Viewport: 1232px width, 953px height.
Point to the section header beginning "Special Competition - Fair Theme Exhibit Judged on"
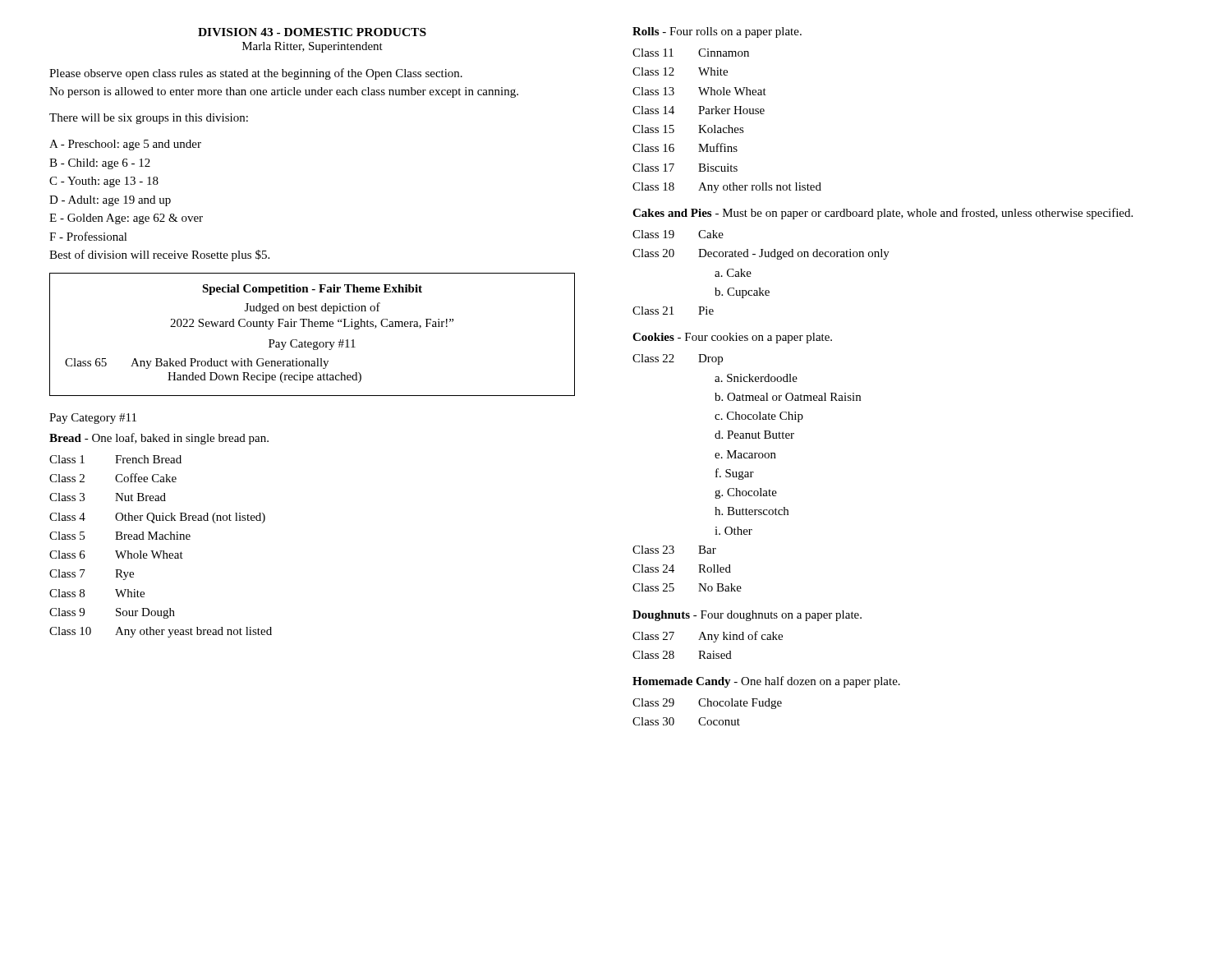(312, 333)
